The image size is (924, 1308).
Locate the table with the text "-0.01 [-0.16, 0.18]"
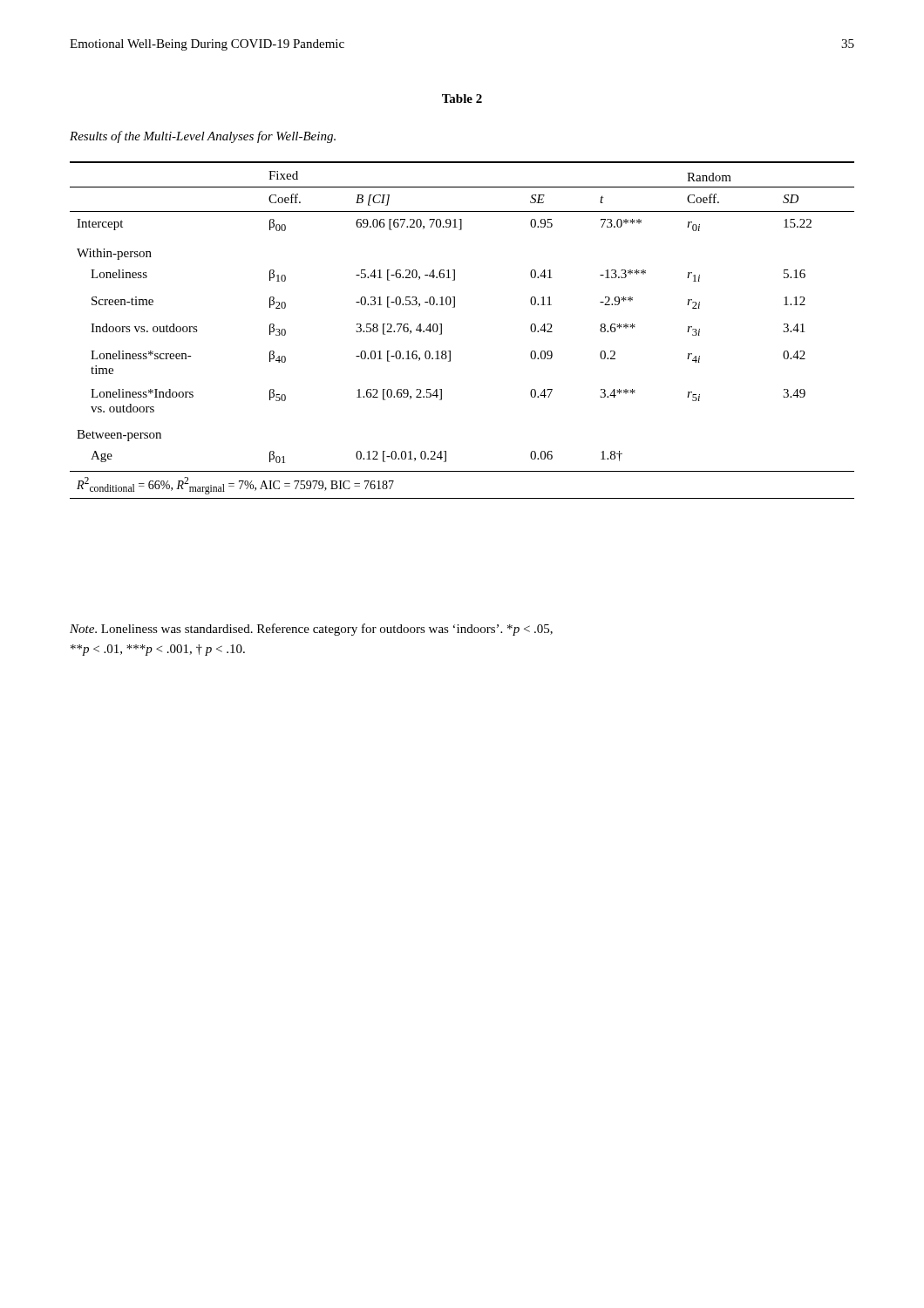coord(462,330)
